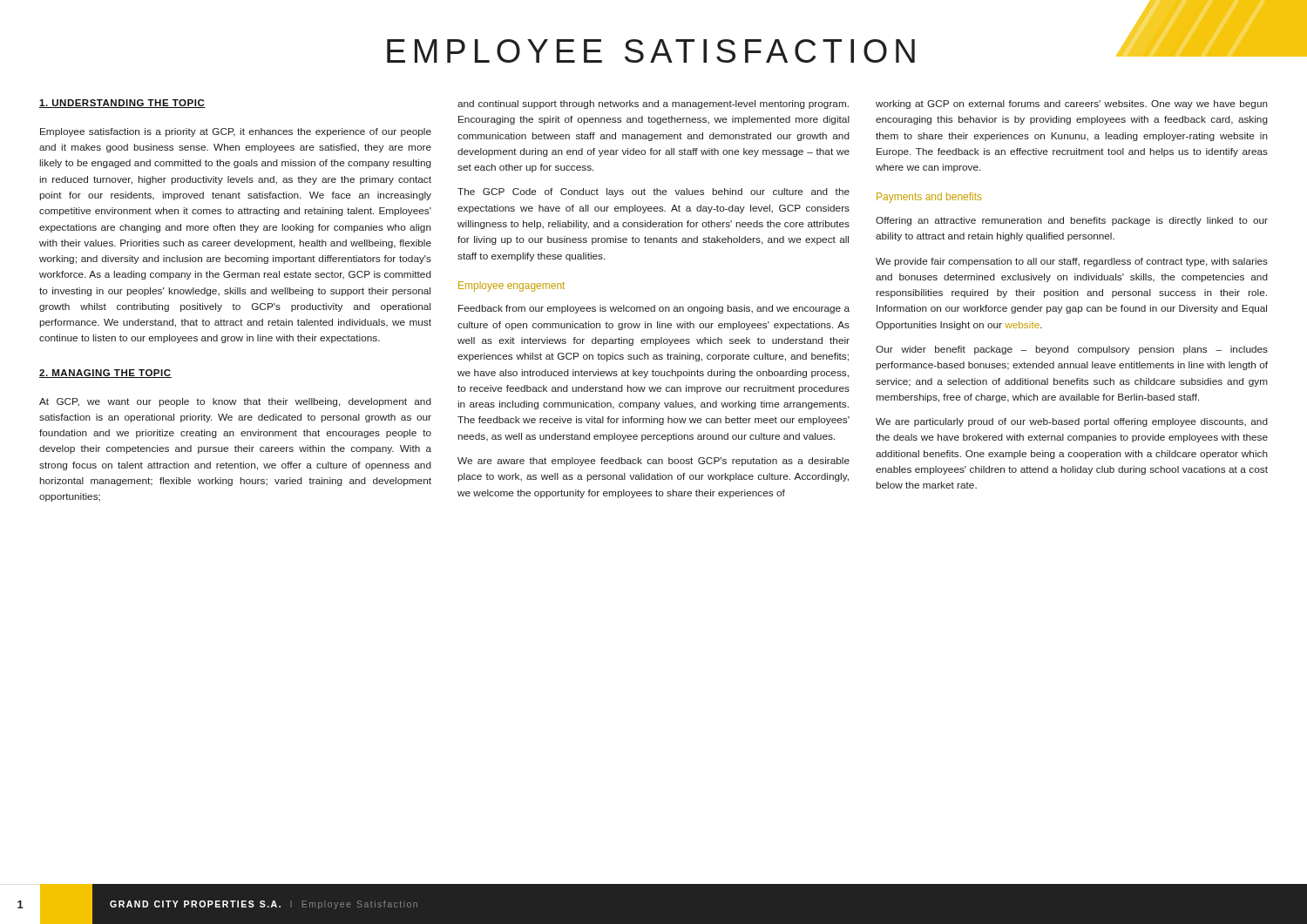
Task: Find the title that reads "EMPLOYEE SATISFACTION"
Action: tap(654, 51)
